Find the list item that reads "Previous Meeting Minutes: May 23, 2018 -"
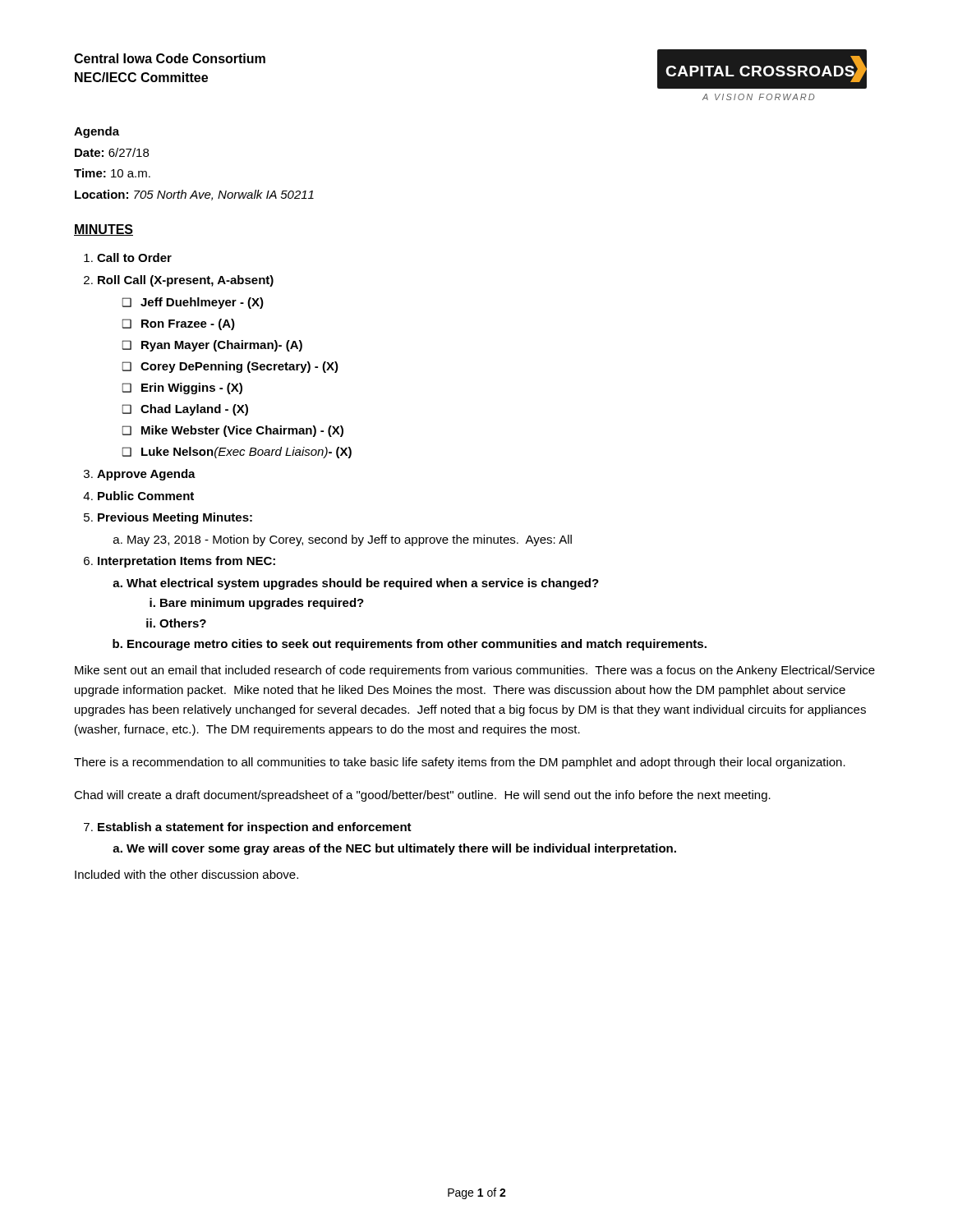Viewport: 953px width, 1232px height. [x=488, y=529]
